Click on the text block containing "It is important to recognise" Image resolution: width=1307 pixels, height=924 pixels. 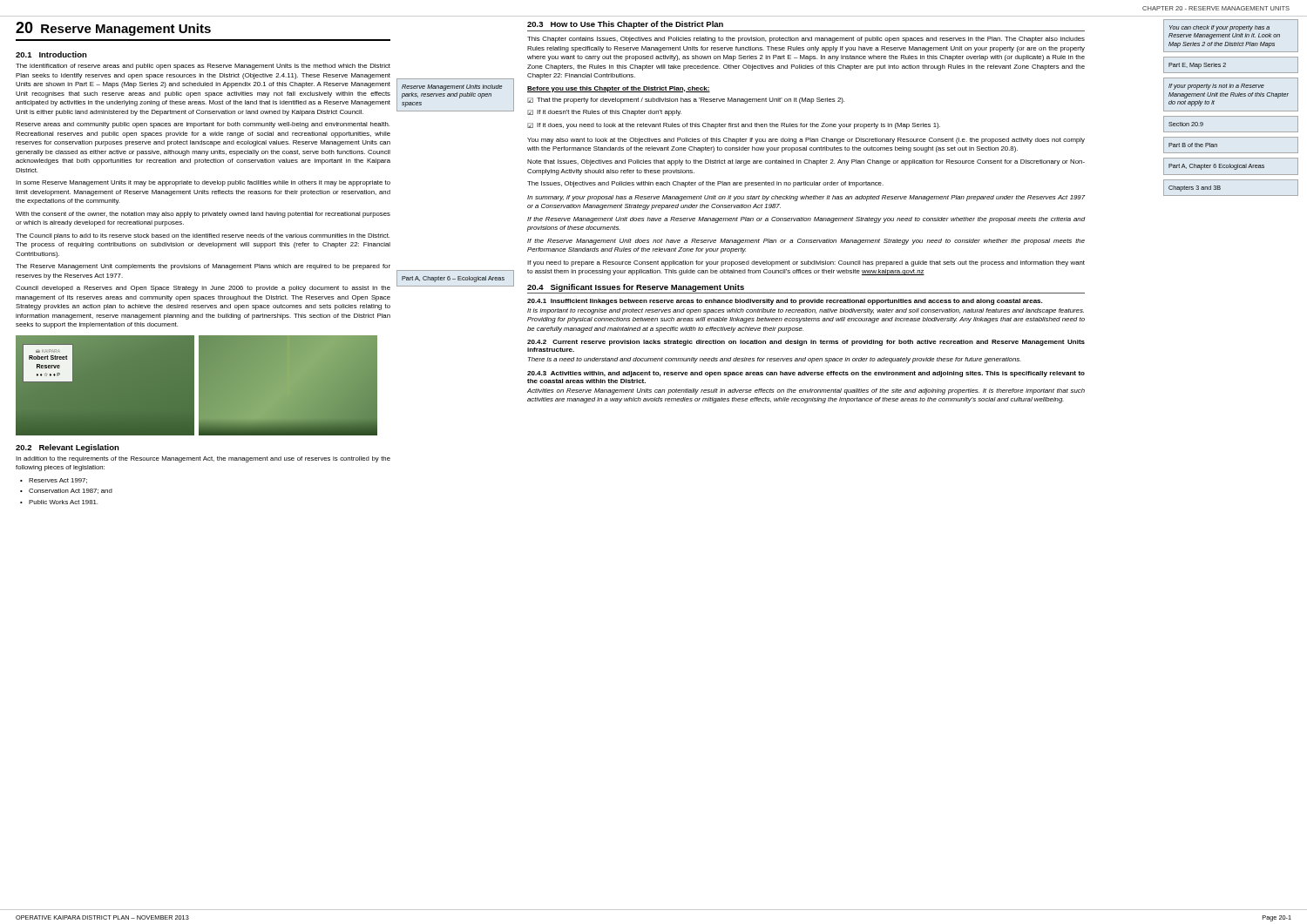(806, 319)
